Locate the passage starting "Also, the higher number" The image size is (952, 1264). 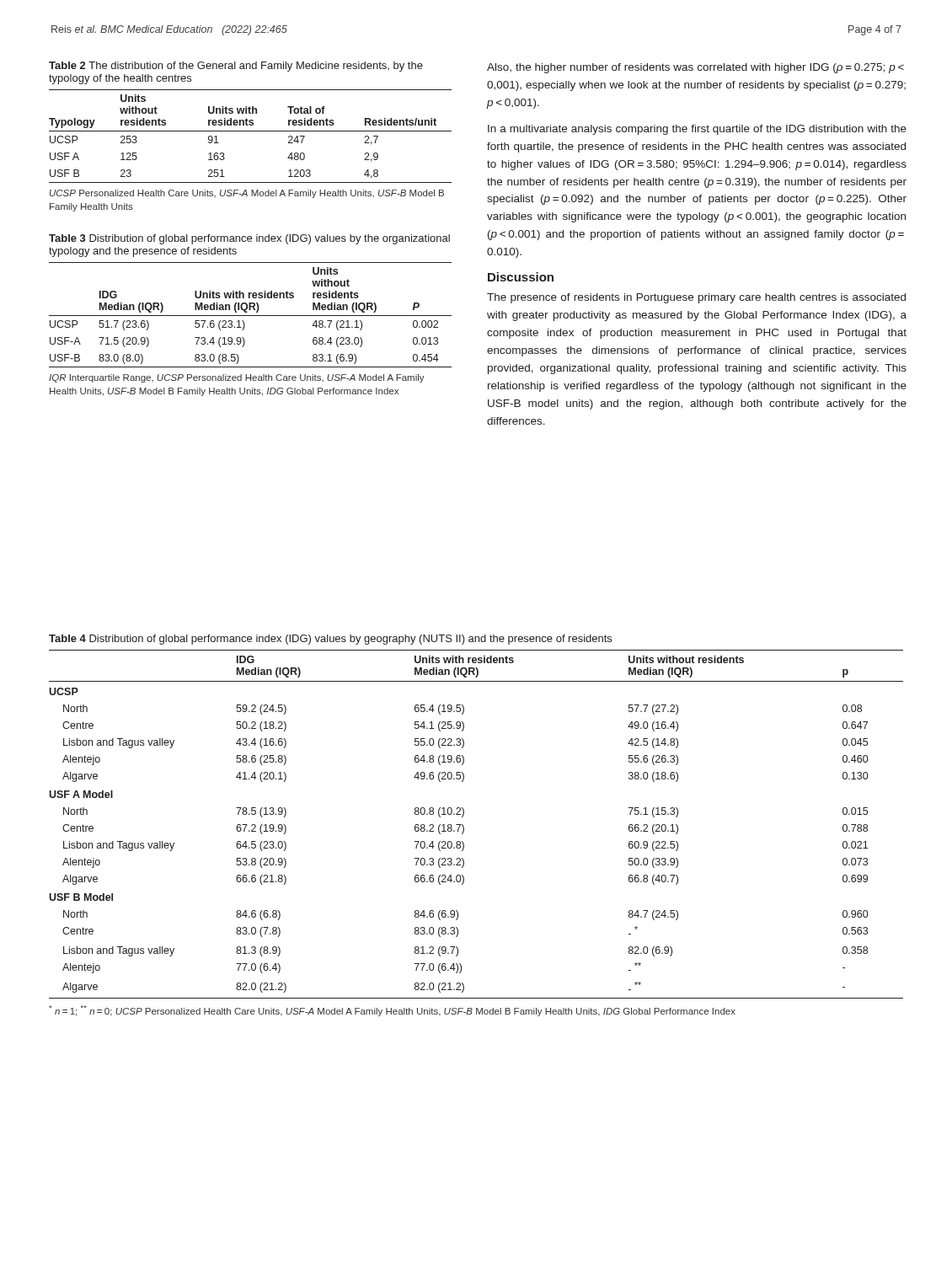697,85
